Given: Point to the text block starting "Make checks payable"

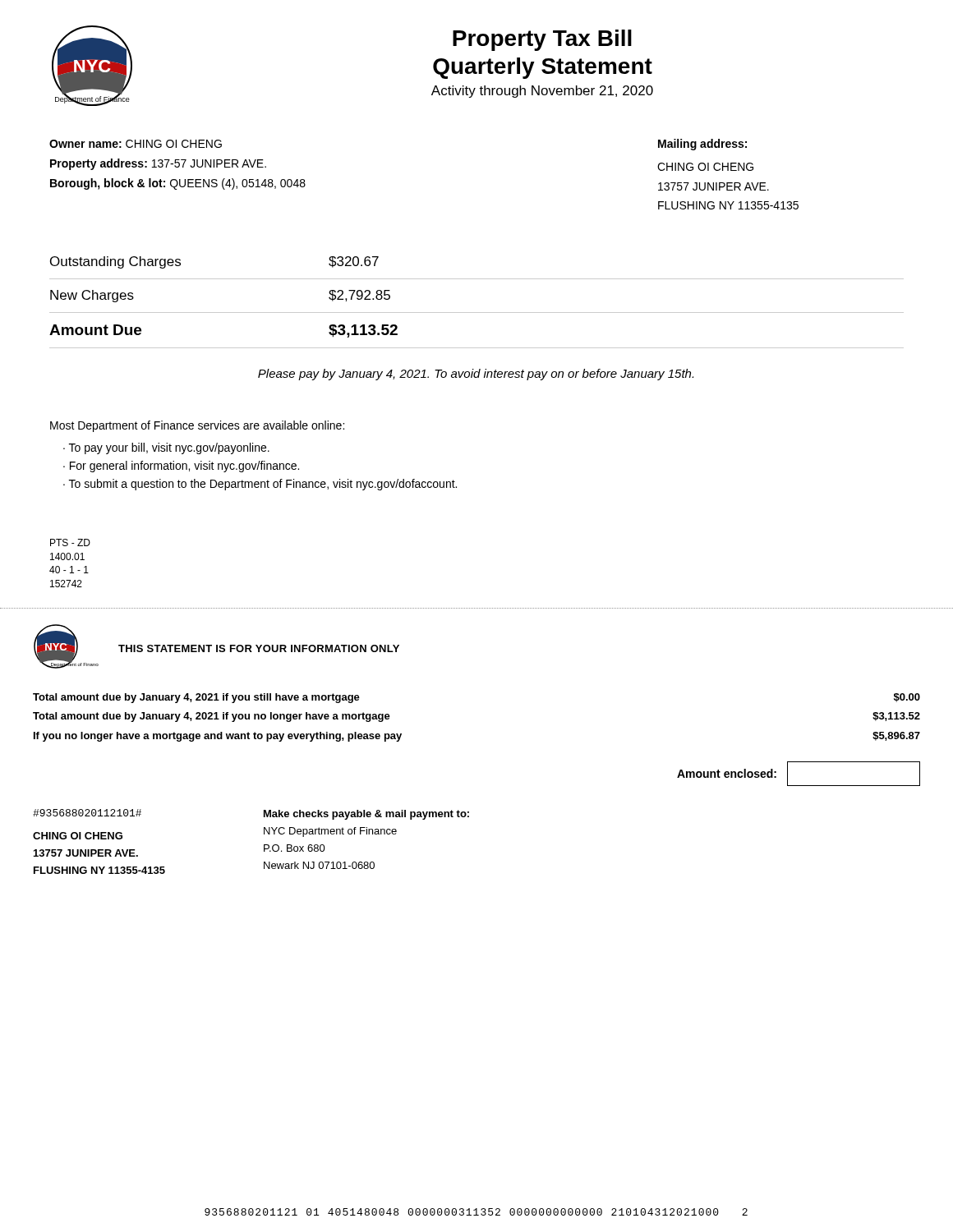Looking at the screenshot, I should pyautogui.click(x=366, y=815).
